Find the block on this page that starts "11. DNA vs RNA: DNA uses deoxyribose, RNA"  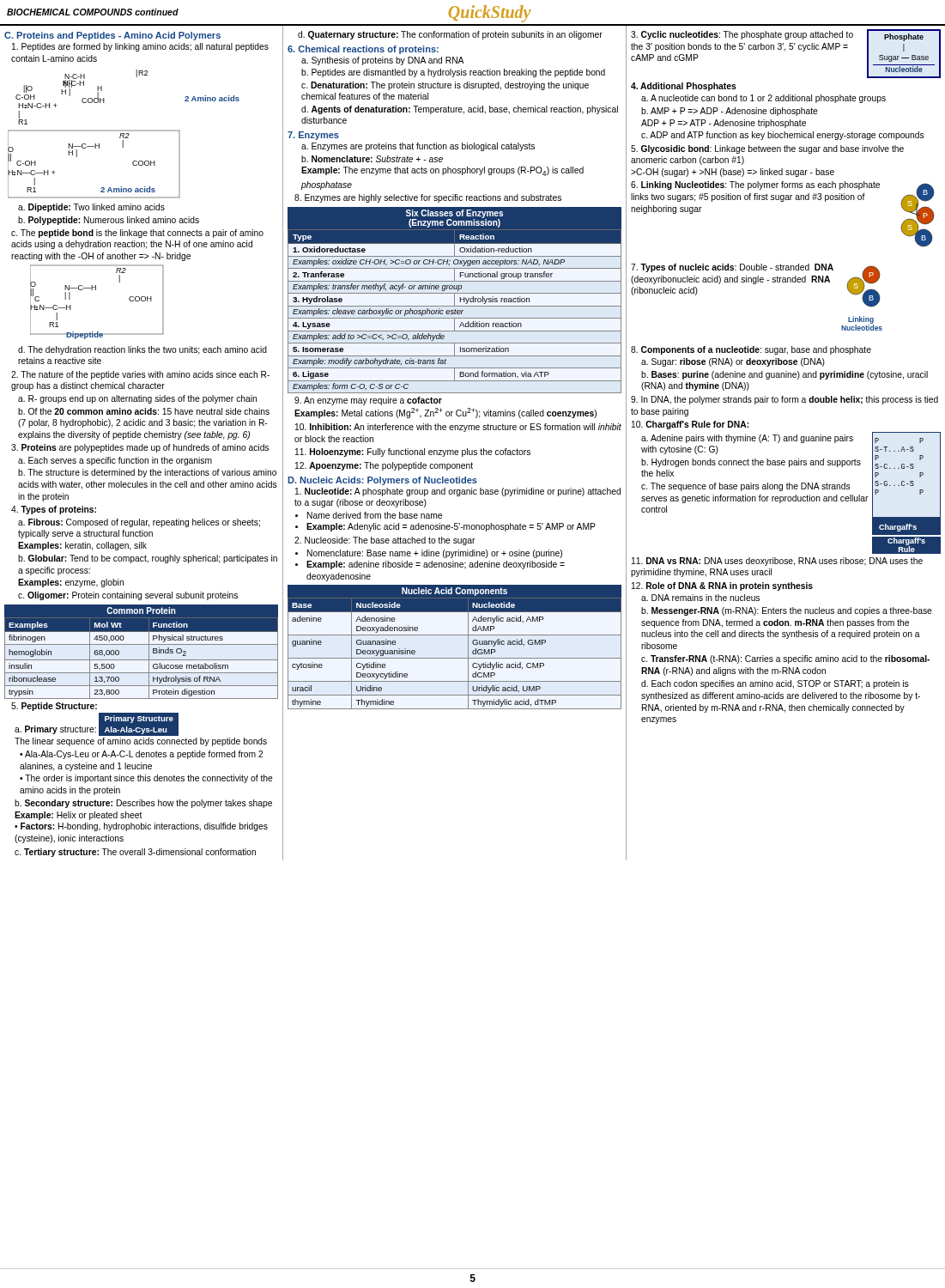click(x=777, y=567)
